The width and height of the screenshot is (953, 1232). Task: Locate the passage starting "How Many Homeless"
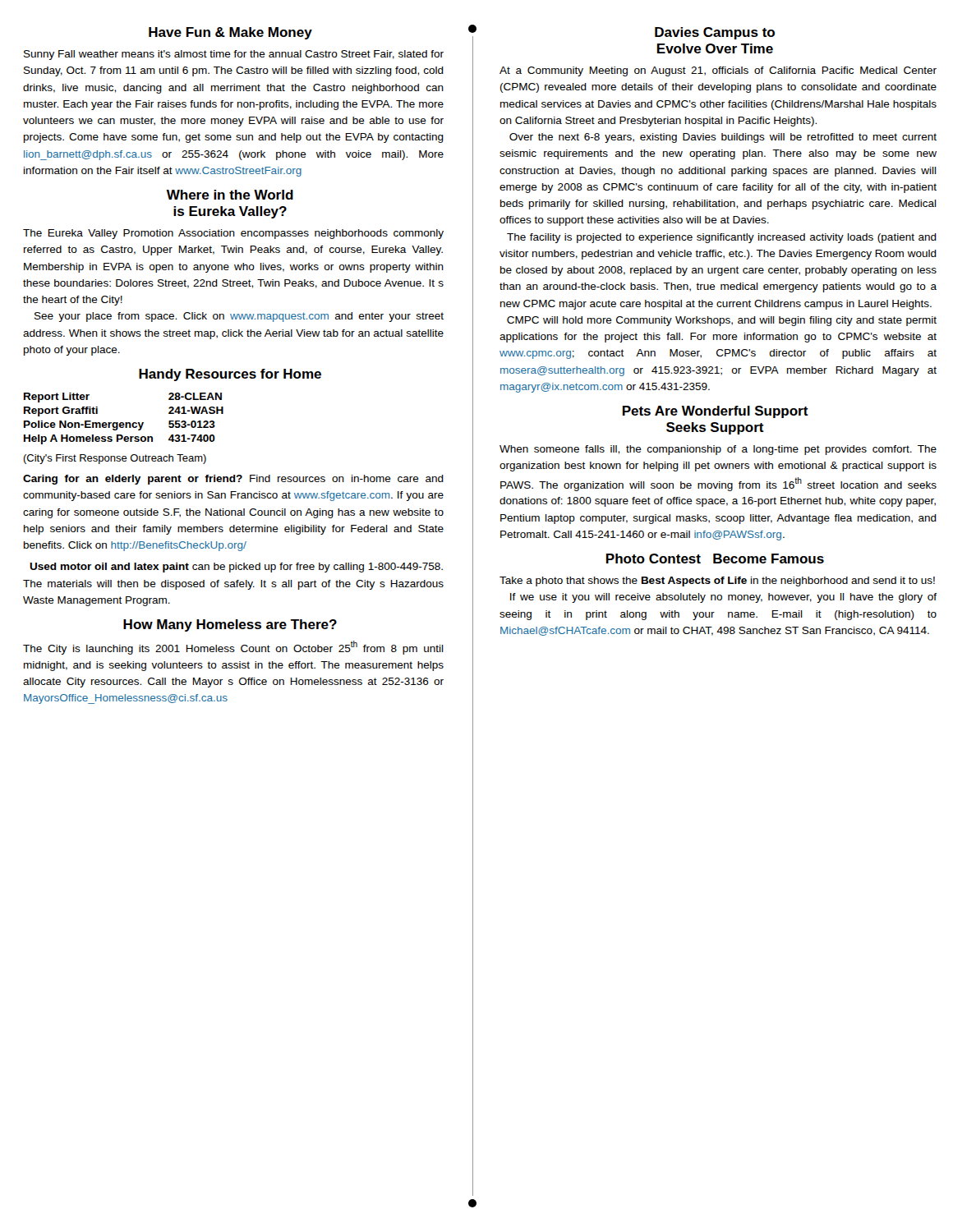[x=230, y=625]
